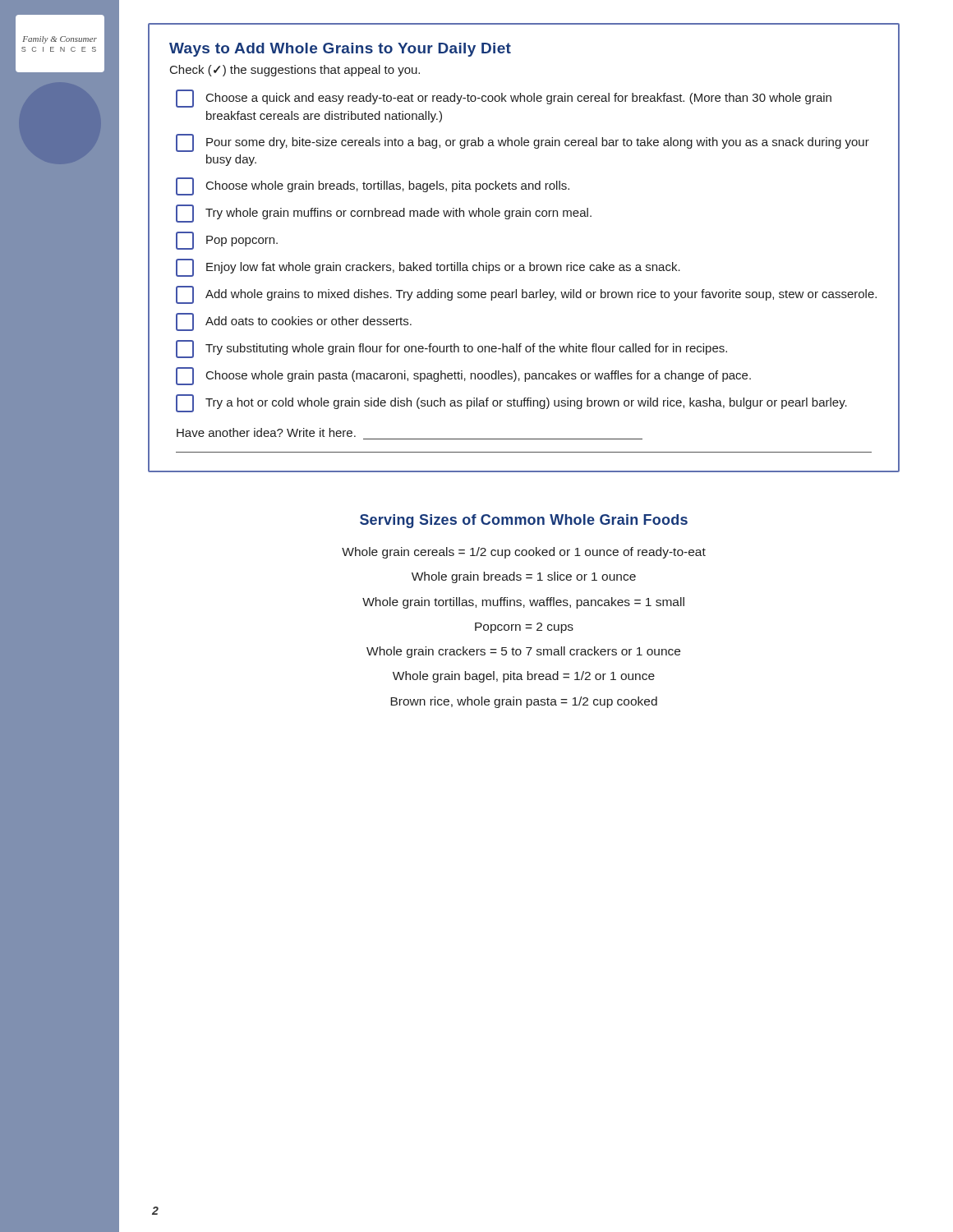This screenshot has height=1232, width=953.
Task: Where is the passage that starts "Check (✓) the suggestions that appeal to"?
Action: [295, 69]
